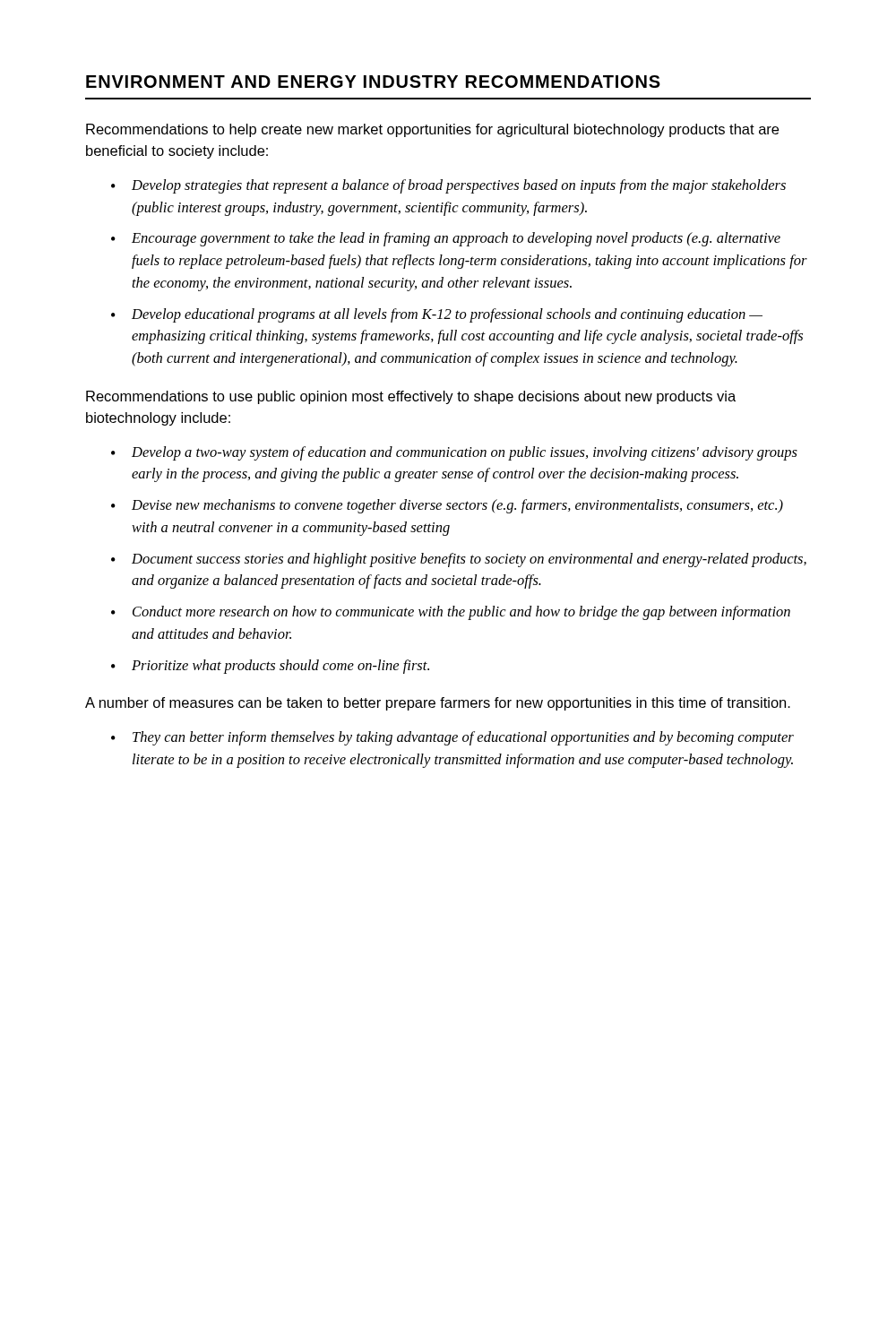Viewport: 896px width, 1344px height.
Task: Locate the block of text that opens with "They can better inform themselves"
Action: [463, 748]
